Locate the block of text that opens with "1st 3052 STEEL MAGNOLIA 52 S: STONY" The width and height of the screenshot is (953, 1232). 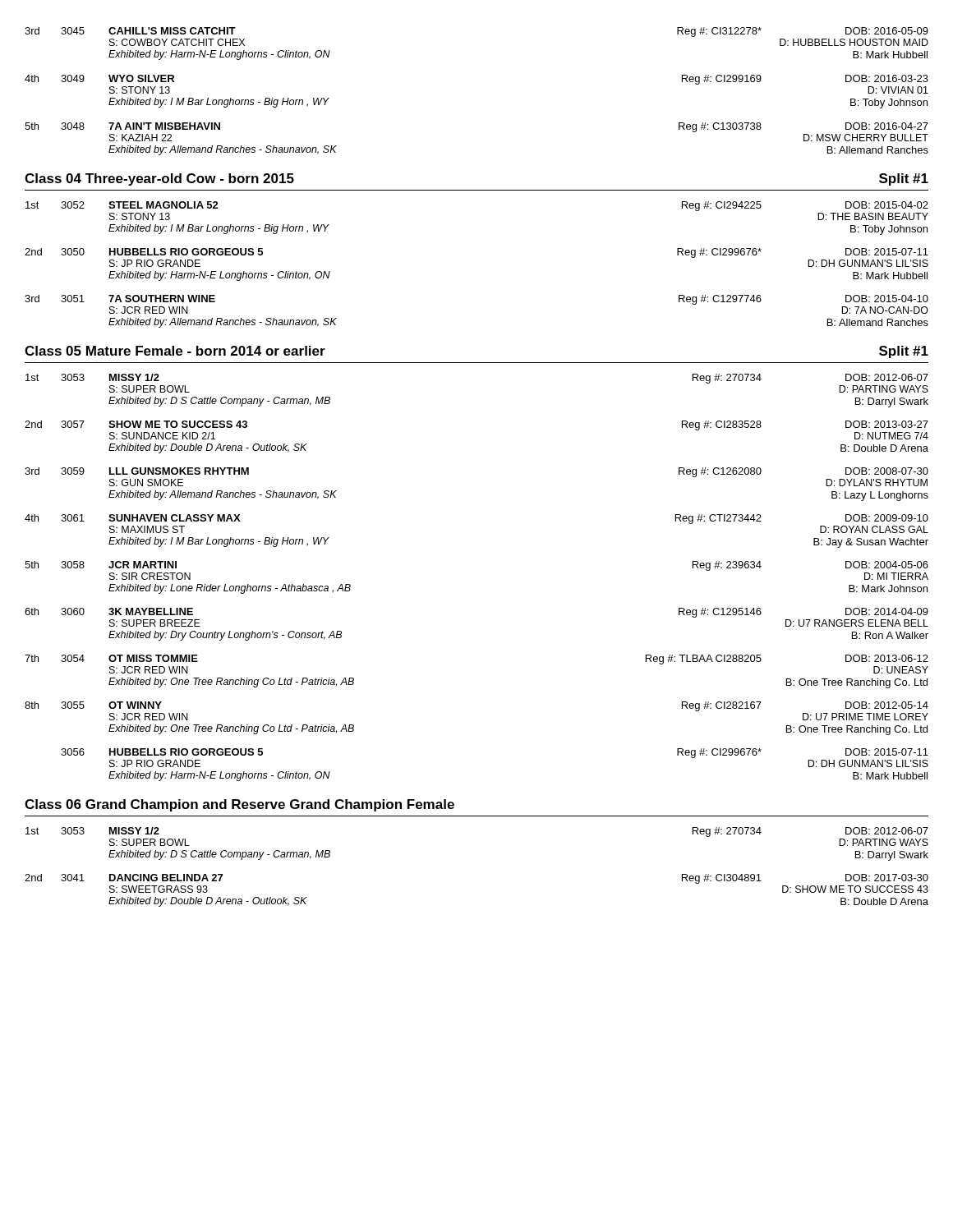click(74, 205)
